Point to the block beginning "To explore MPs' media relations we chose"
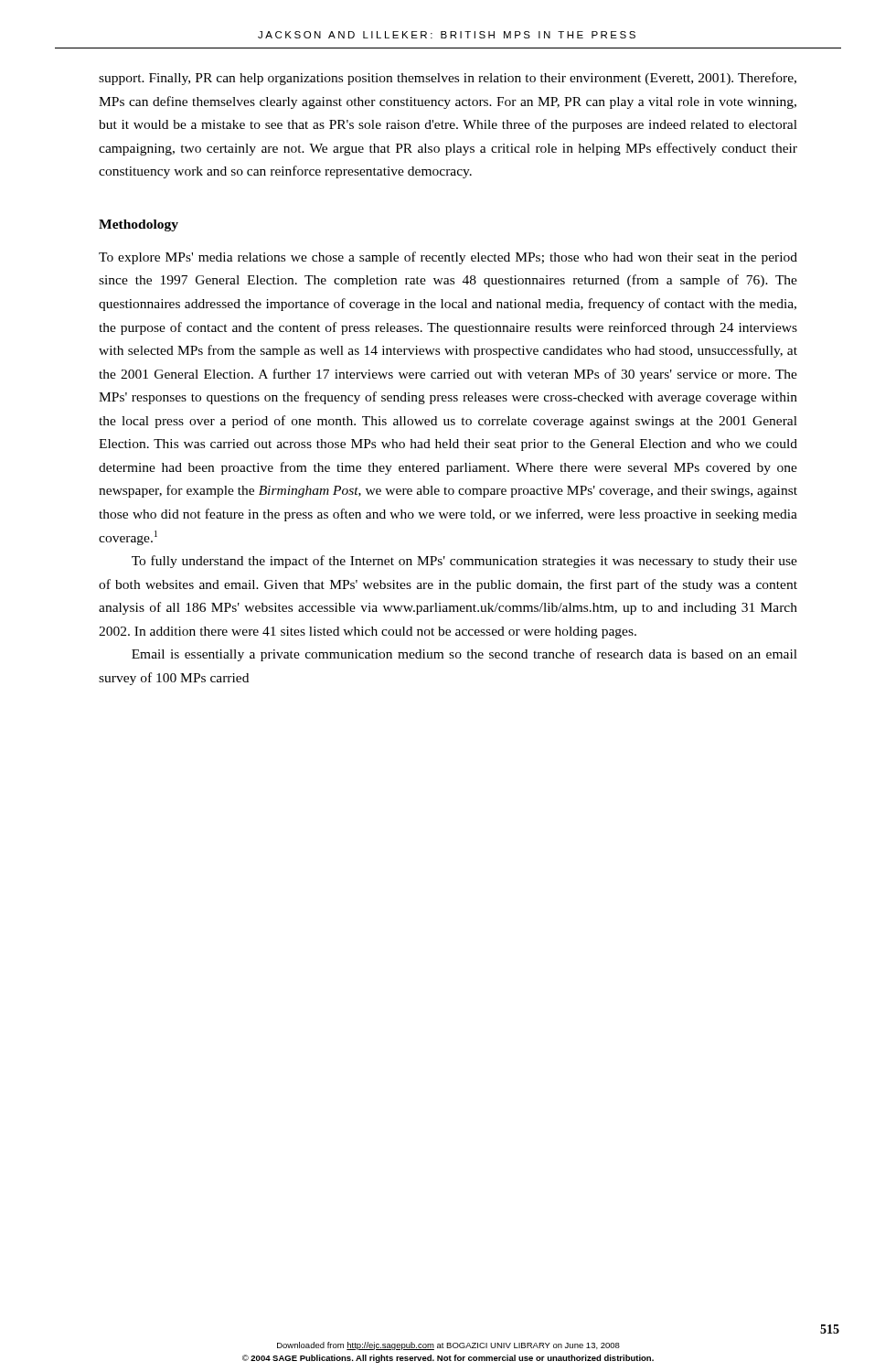The height and width of the screenshot is (1372, 896). 448,397
